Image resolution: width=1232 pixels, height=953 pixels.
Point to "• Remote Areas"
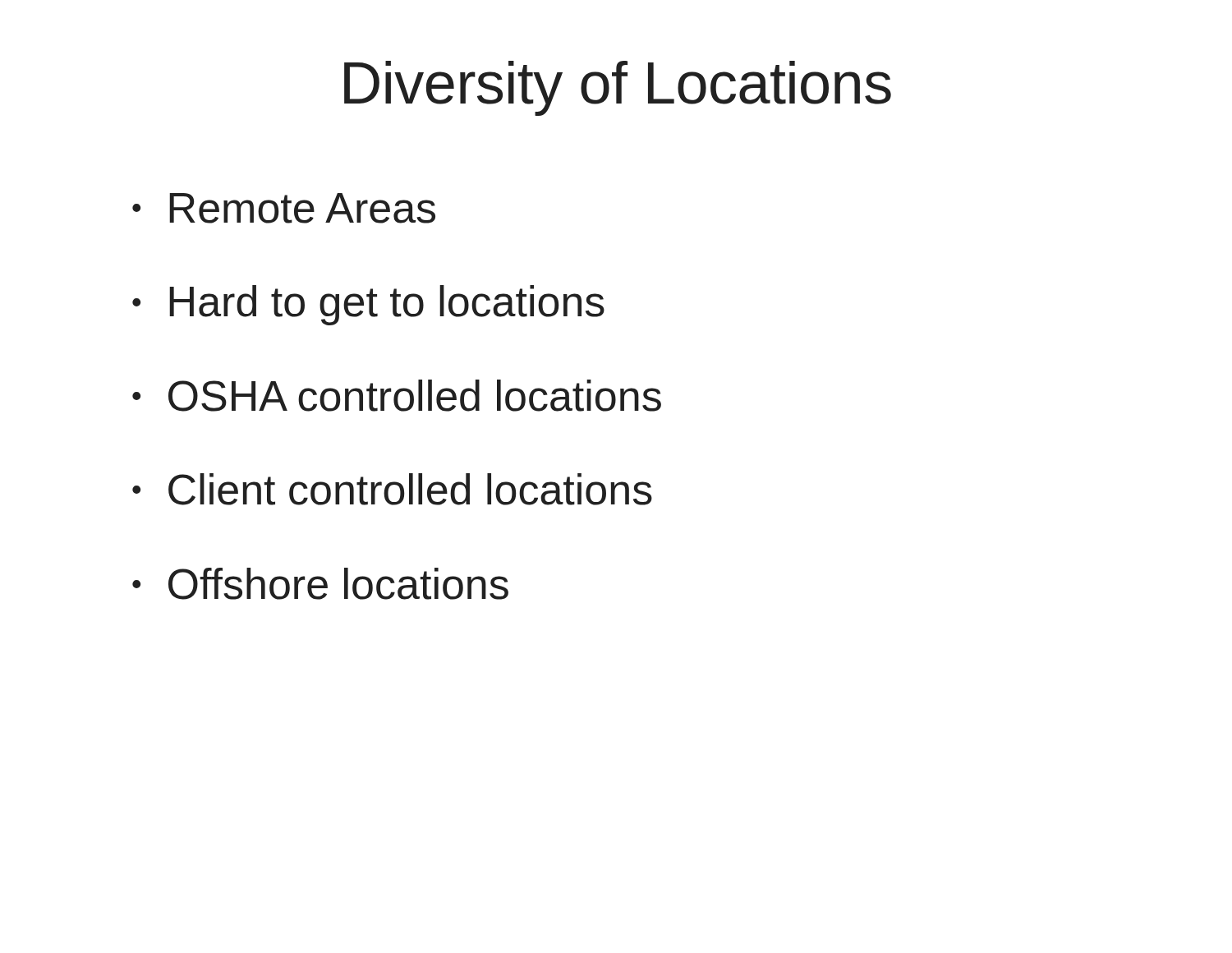(x=284, y=208)
